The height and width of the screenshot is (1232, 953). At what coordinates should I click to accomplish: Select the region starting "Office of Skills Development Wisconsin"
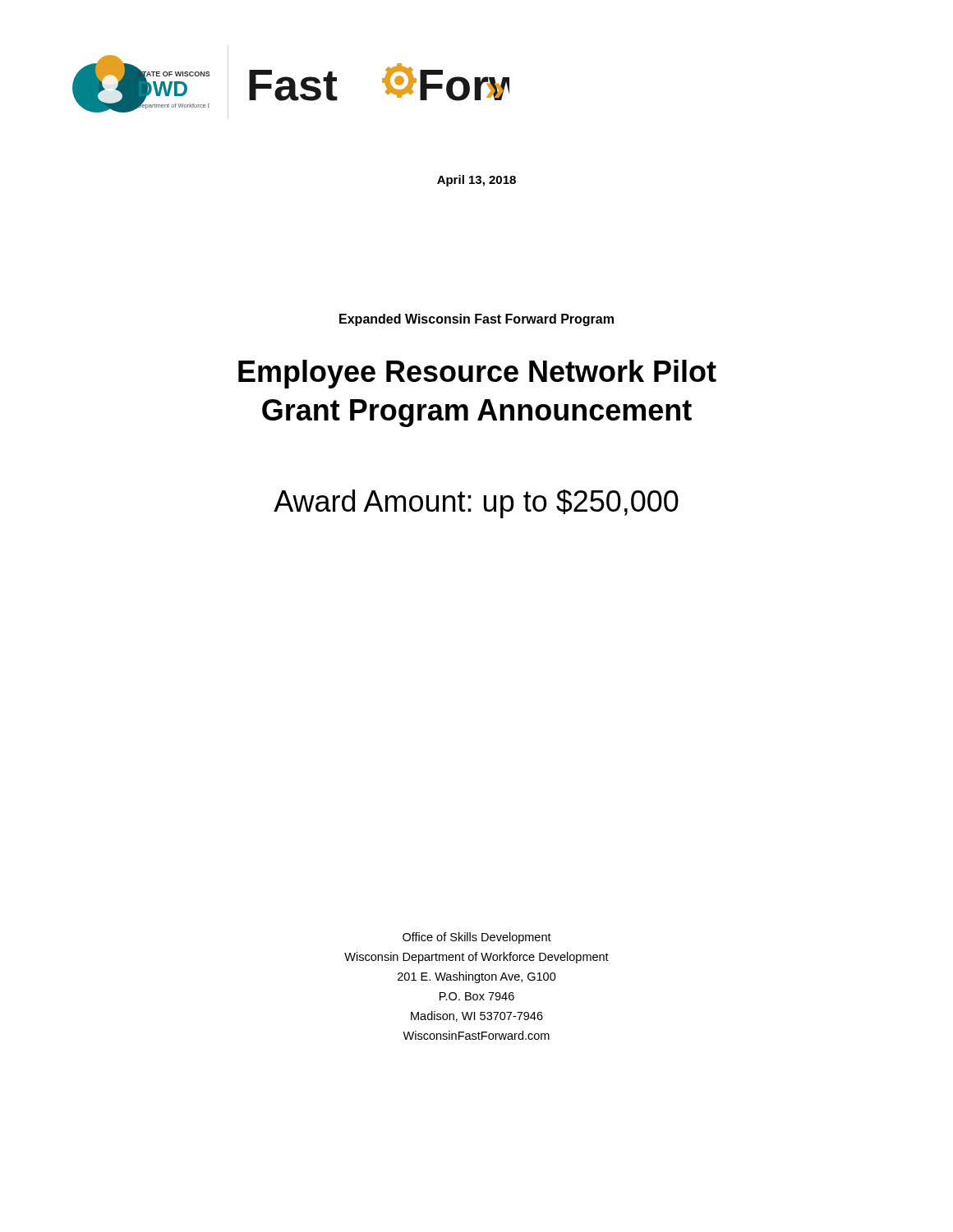[476, 986]
